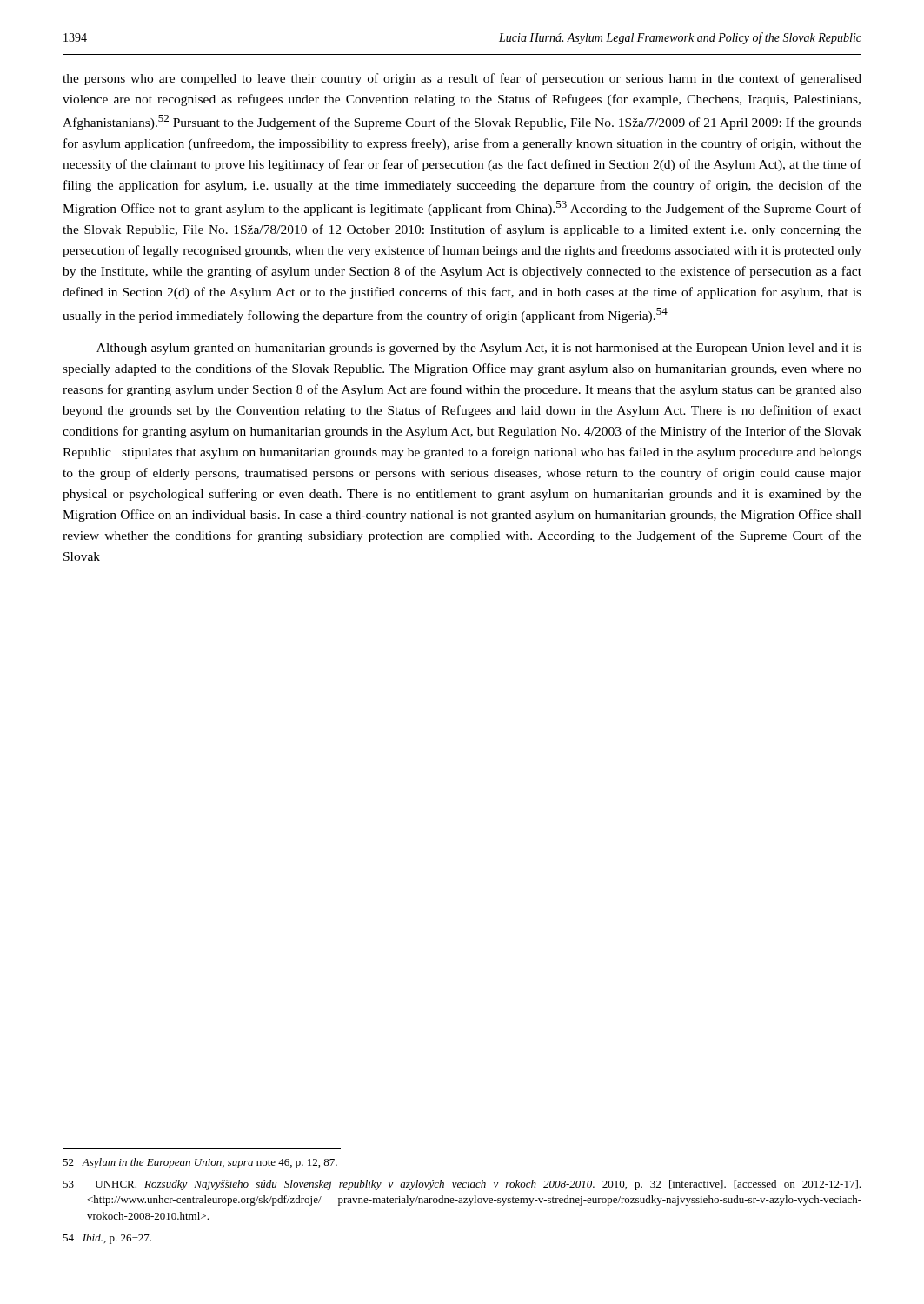The height and width of the screenshot is (1304, 924).
Task: Locate the passage starting "52 Asylum in the"
Action: point(200,1162)
